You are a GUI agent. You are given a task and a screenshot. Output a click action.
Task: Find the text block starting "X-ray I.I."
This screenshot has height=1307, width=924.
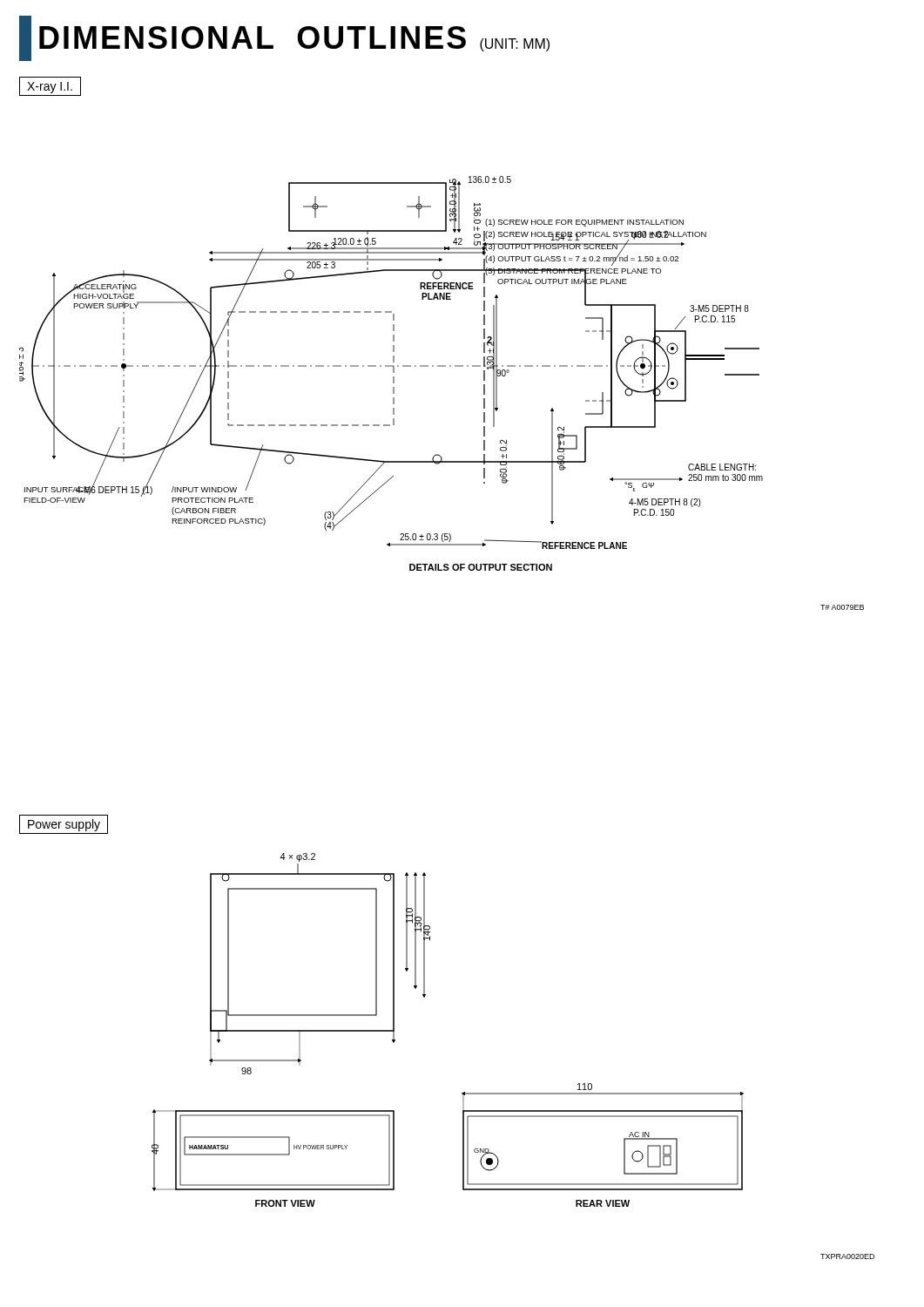tap(50, 86)
